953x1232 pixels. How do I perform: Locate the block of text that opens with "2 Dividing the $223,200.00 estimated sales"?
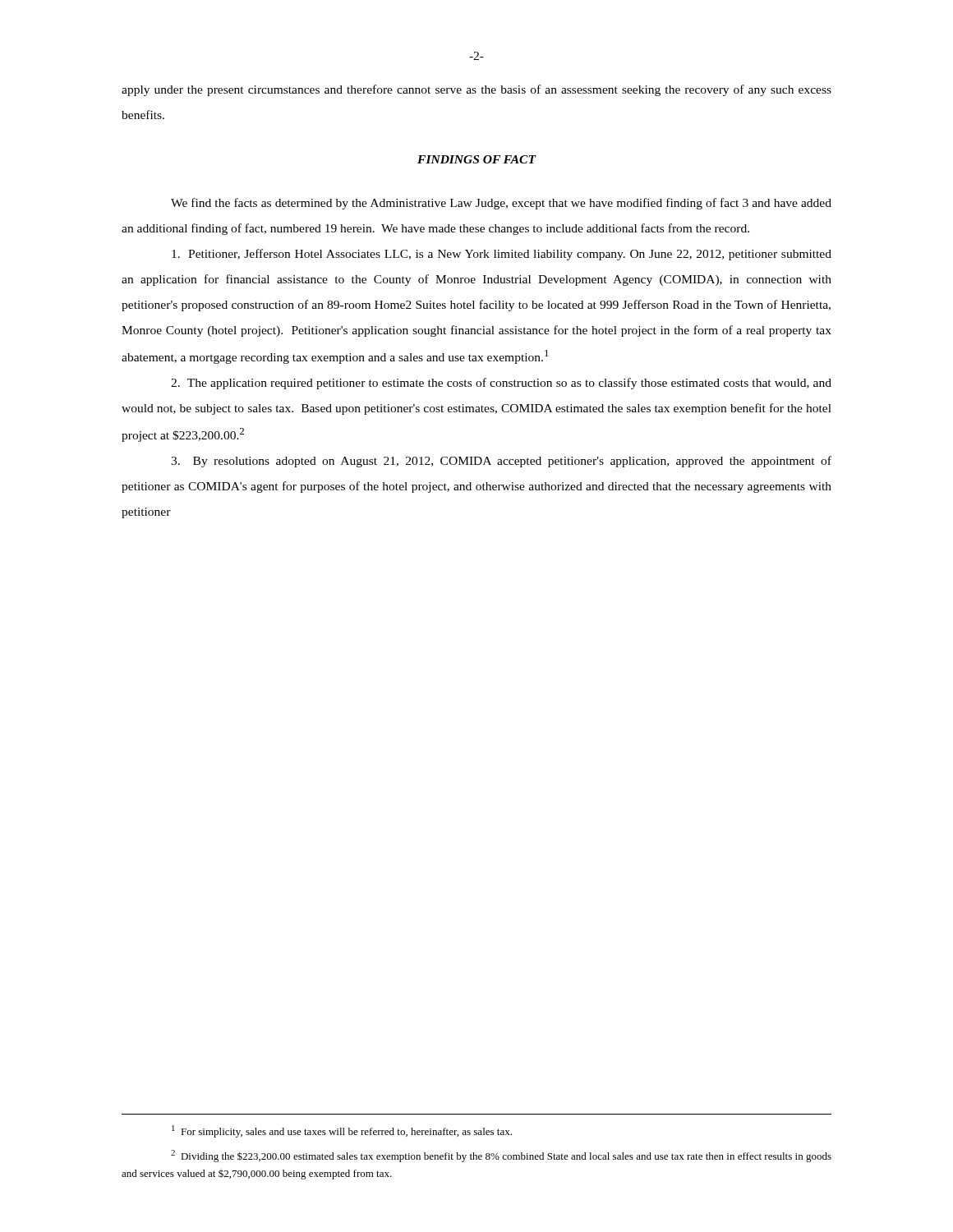pyautogui.click(x=476, y=1164)
